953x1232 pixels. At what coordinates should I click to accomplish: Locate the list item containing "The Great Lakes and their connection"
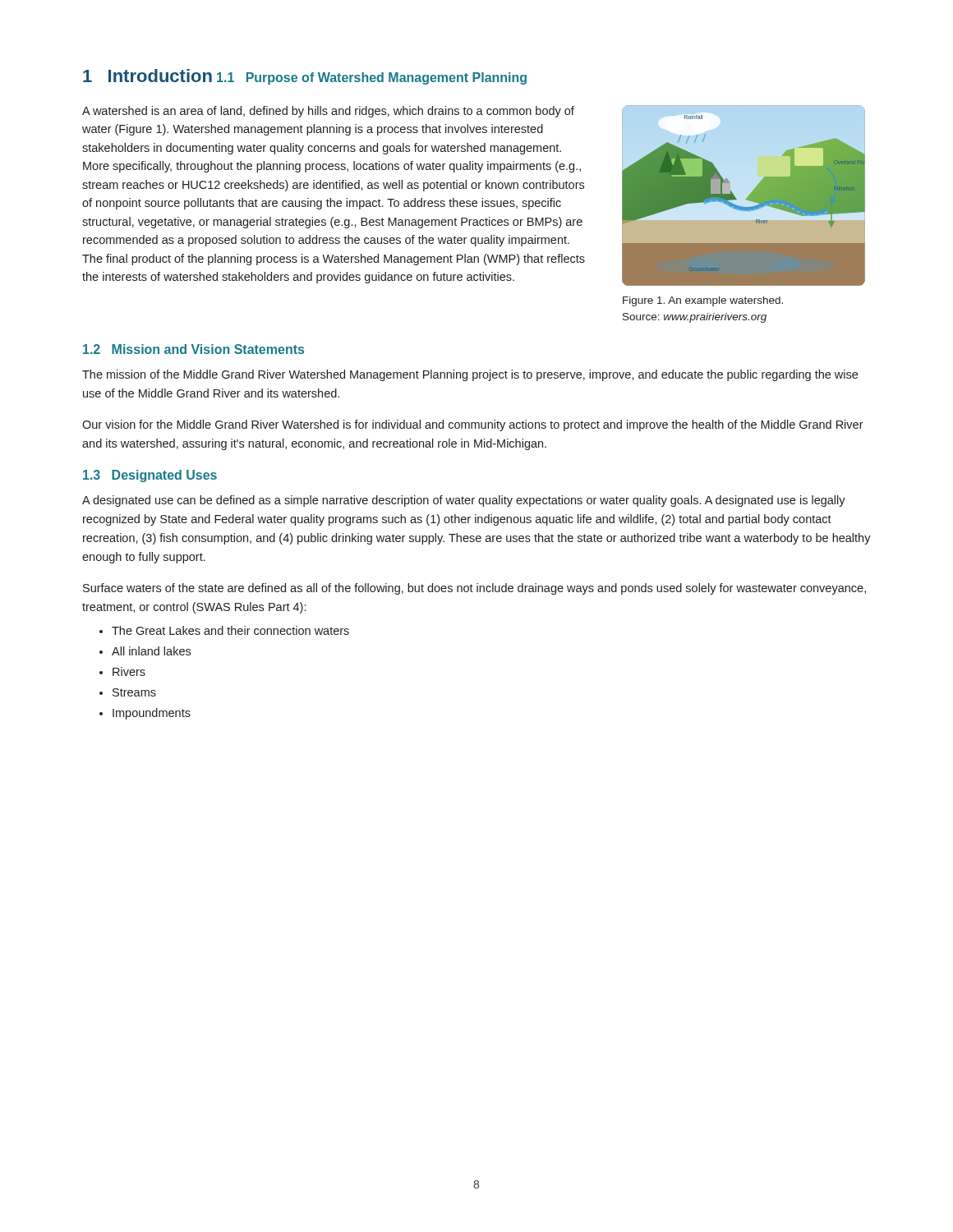pyautogui.click(x=231, y=631)
